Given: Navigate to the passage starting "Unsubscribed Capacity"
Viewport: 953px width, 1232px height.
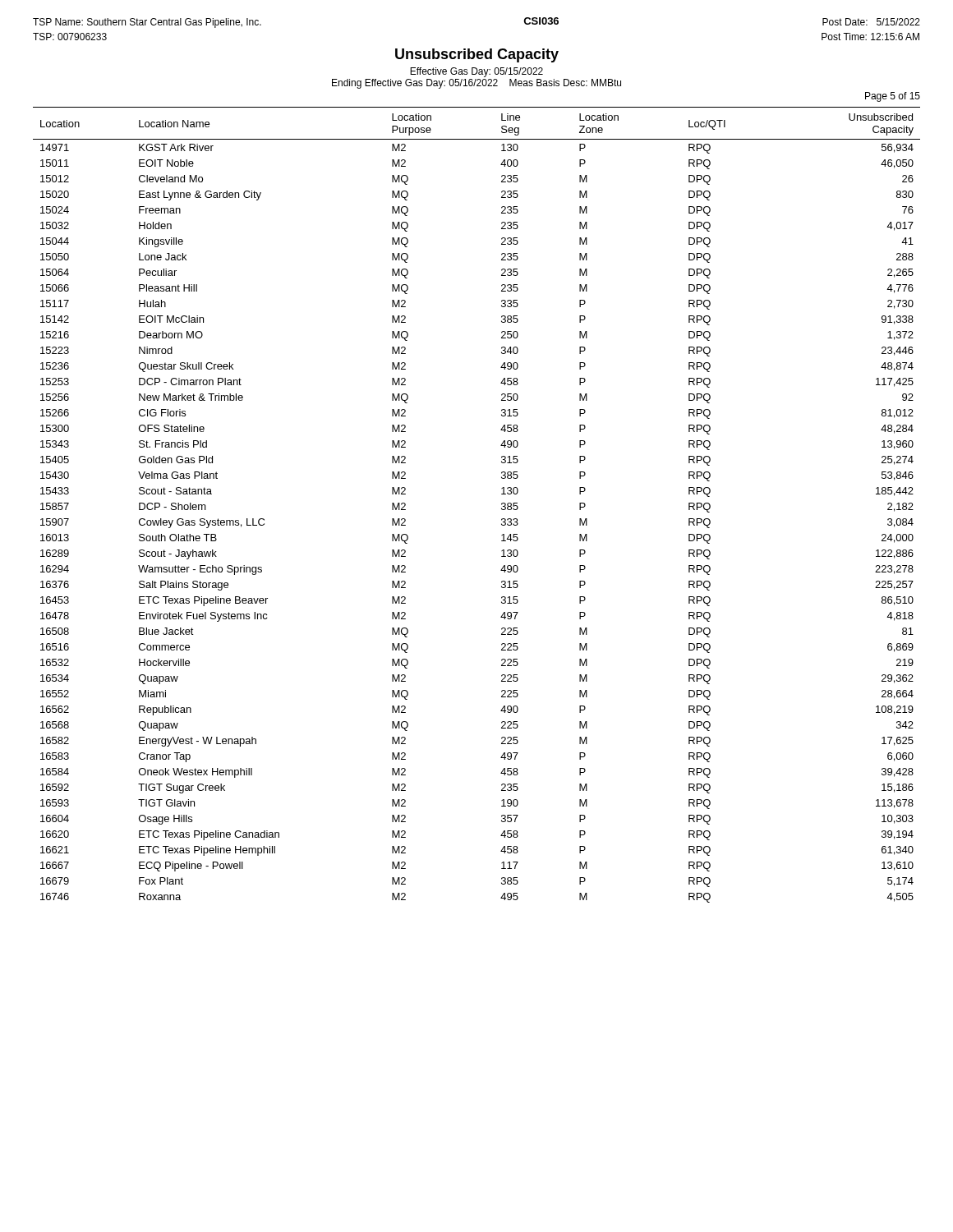Looking at the screenshot, I should pyautogui.click(x=476, y=54).
